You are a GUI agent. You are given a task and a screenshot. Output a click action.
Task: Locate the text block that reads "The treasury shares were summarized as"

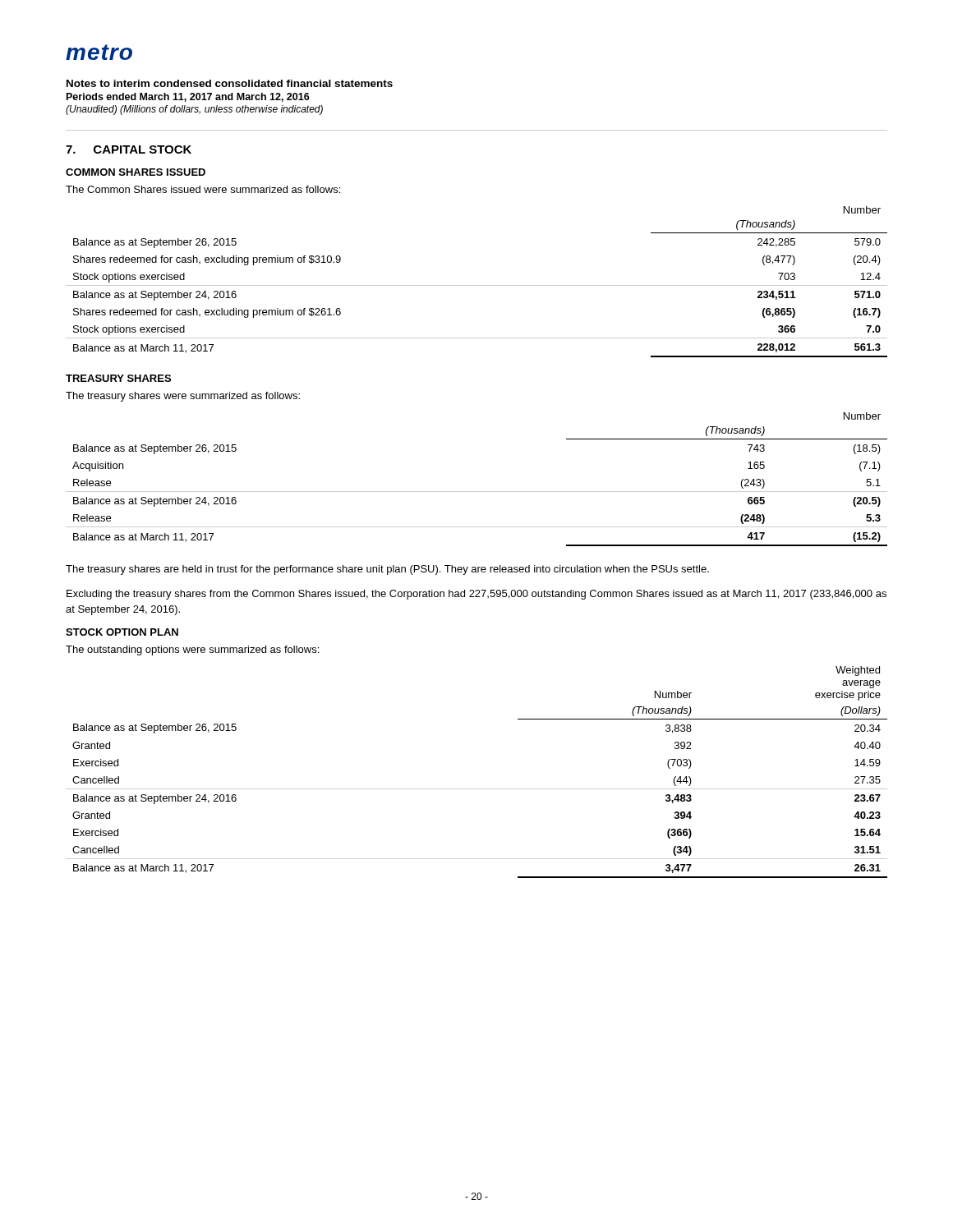coord(183,395)
